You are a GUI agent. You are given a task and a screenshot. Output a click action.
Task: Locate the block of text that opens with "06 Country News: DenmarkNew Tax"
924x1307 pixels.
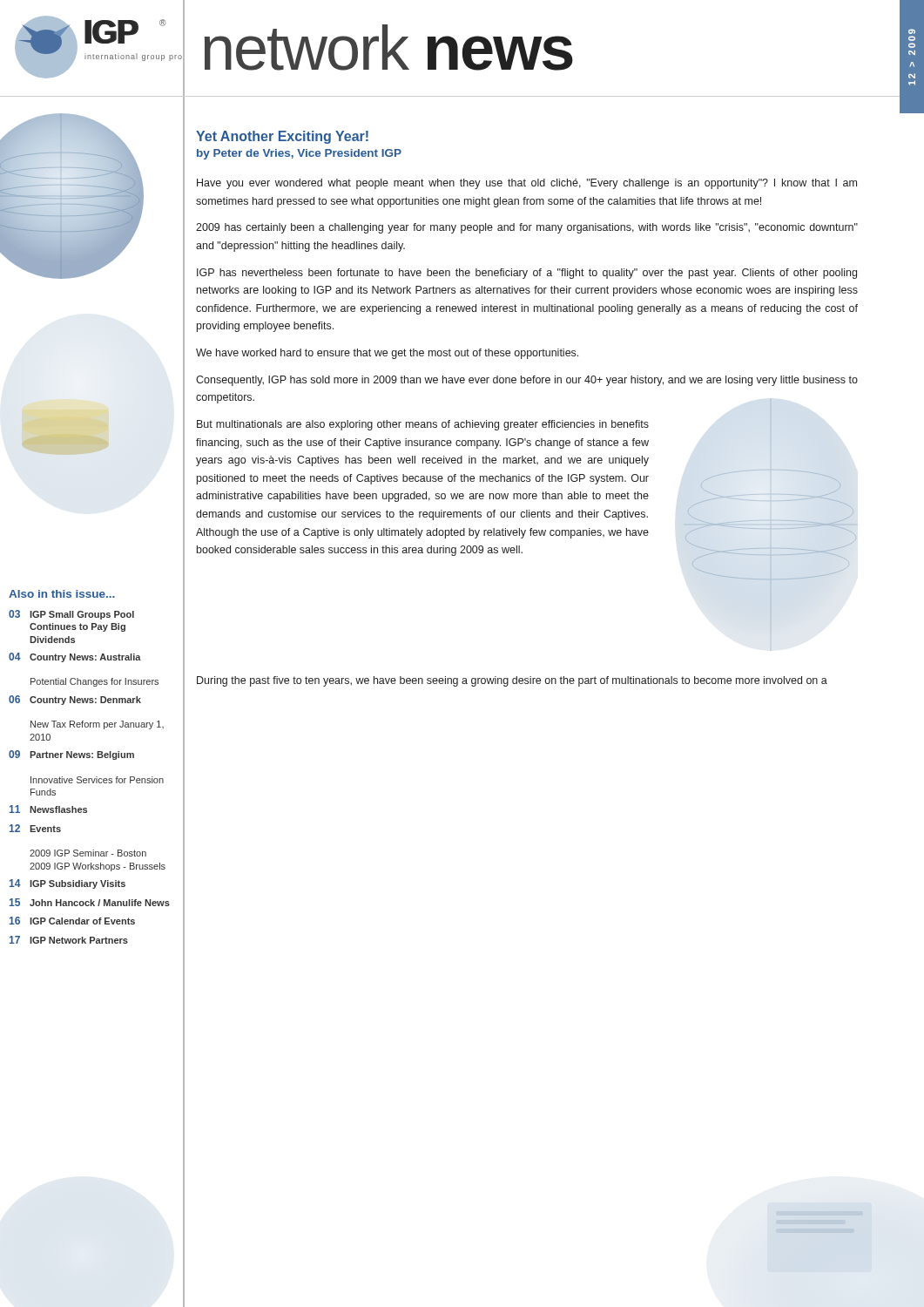91,718
